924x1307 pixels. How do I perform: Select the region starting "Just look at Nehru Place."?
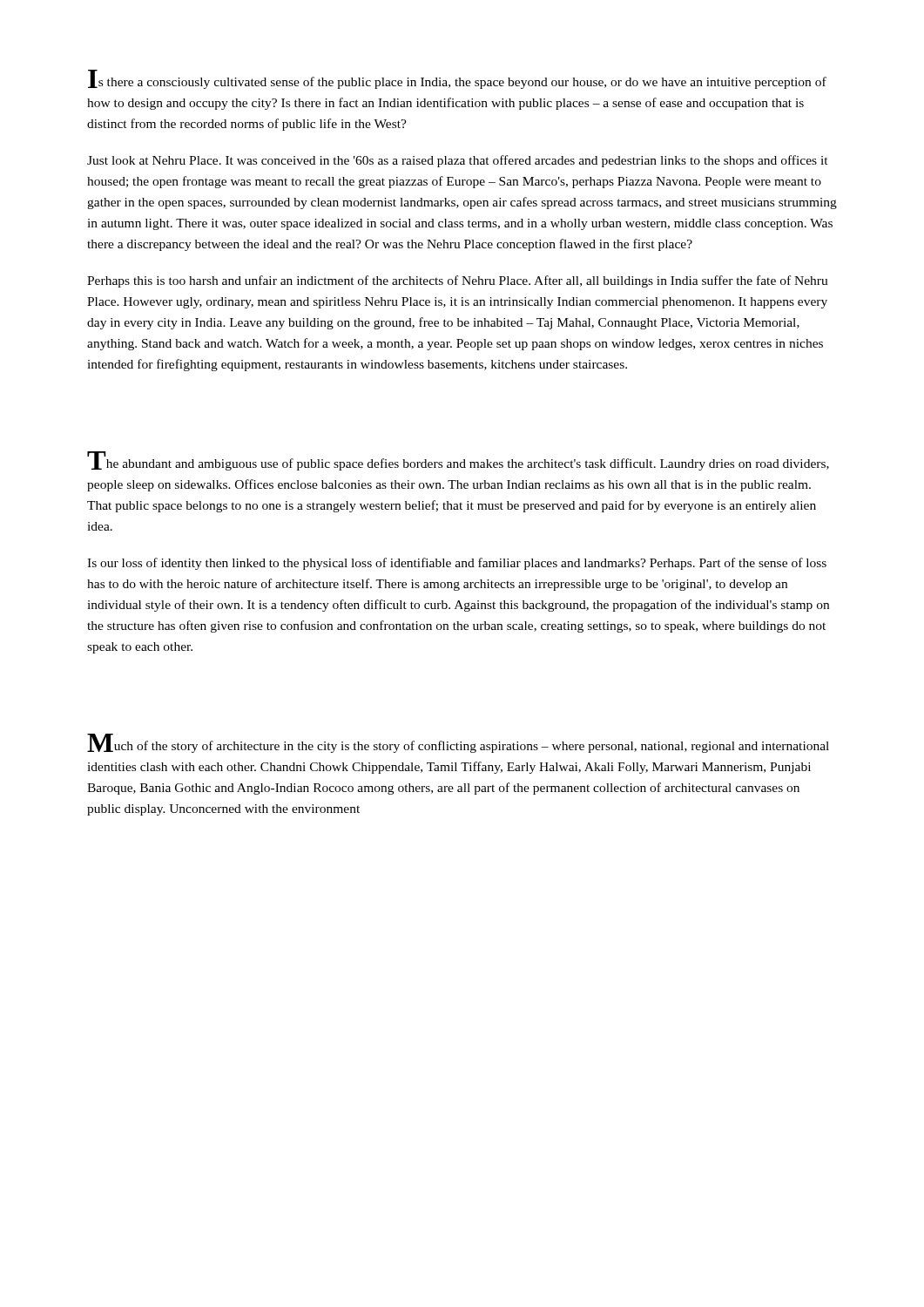[x=462, y=202]
